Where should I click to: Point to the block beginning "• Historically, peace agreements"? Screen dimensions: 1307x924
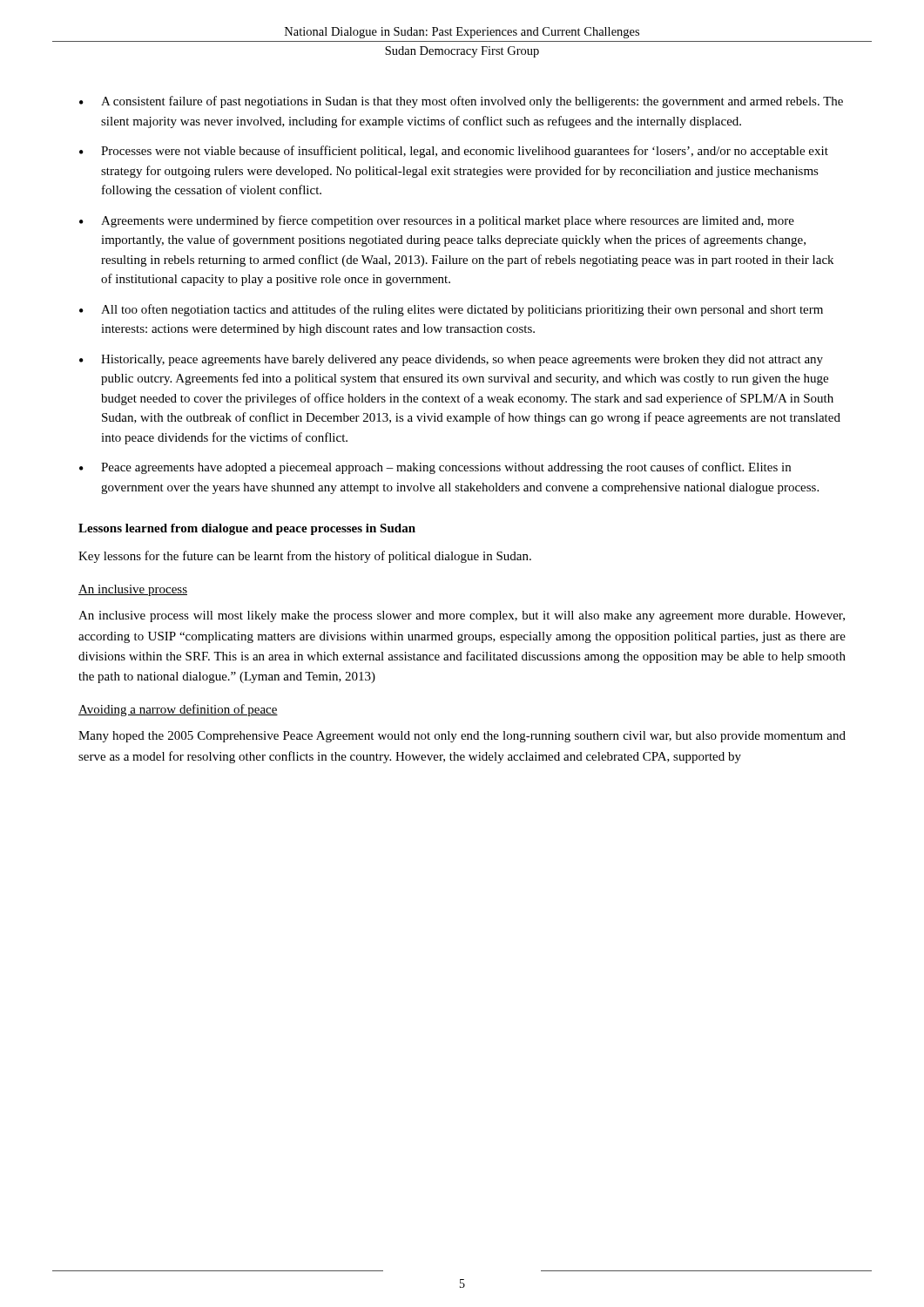tap(462, 398)
